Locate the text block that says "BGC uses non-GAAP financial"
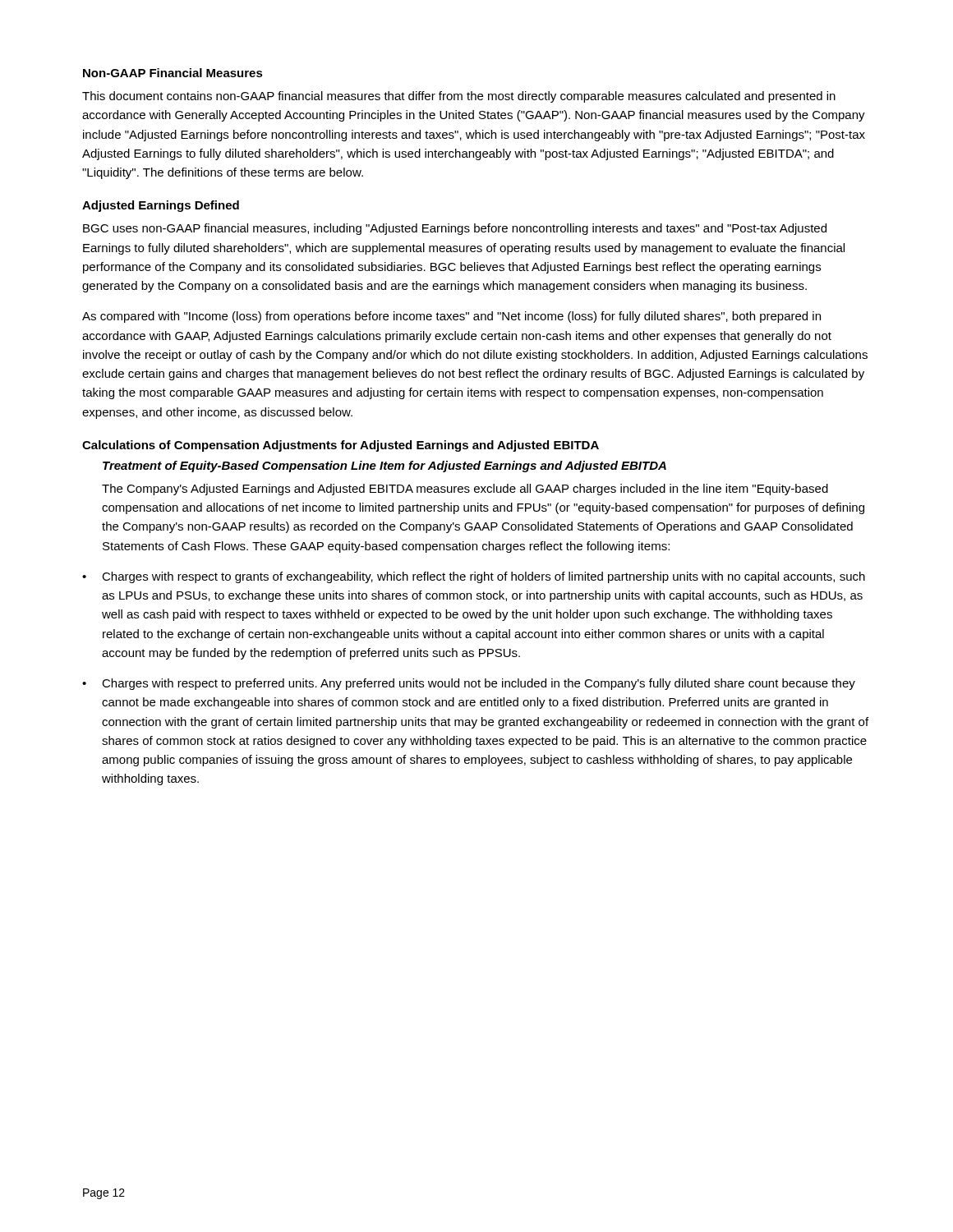This screenshot has height=1232, width=953. coord(464,257)
